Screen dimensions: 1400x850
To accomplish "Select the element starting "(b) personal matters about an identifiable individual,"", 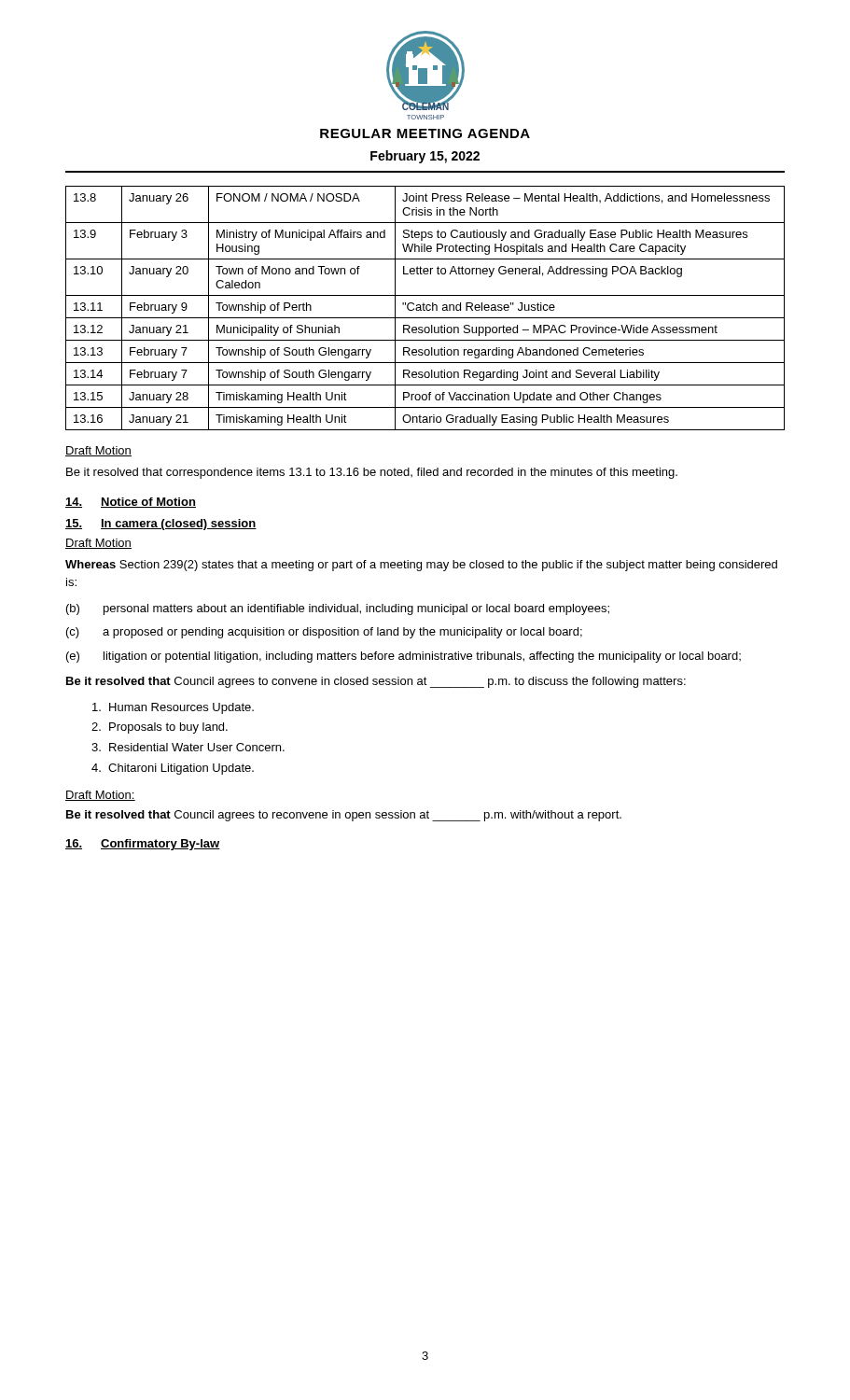I will (425, 608).
